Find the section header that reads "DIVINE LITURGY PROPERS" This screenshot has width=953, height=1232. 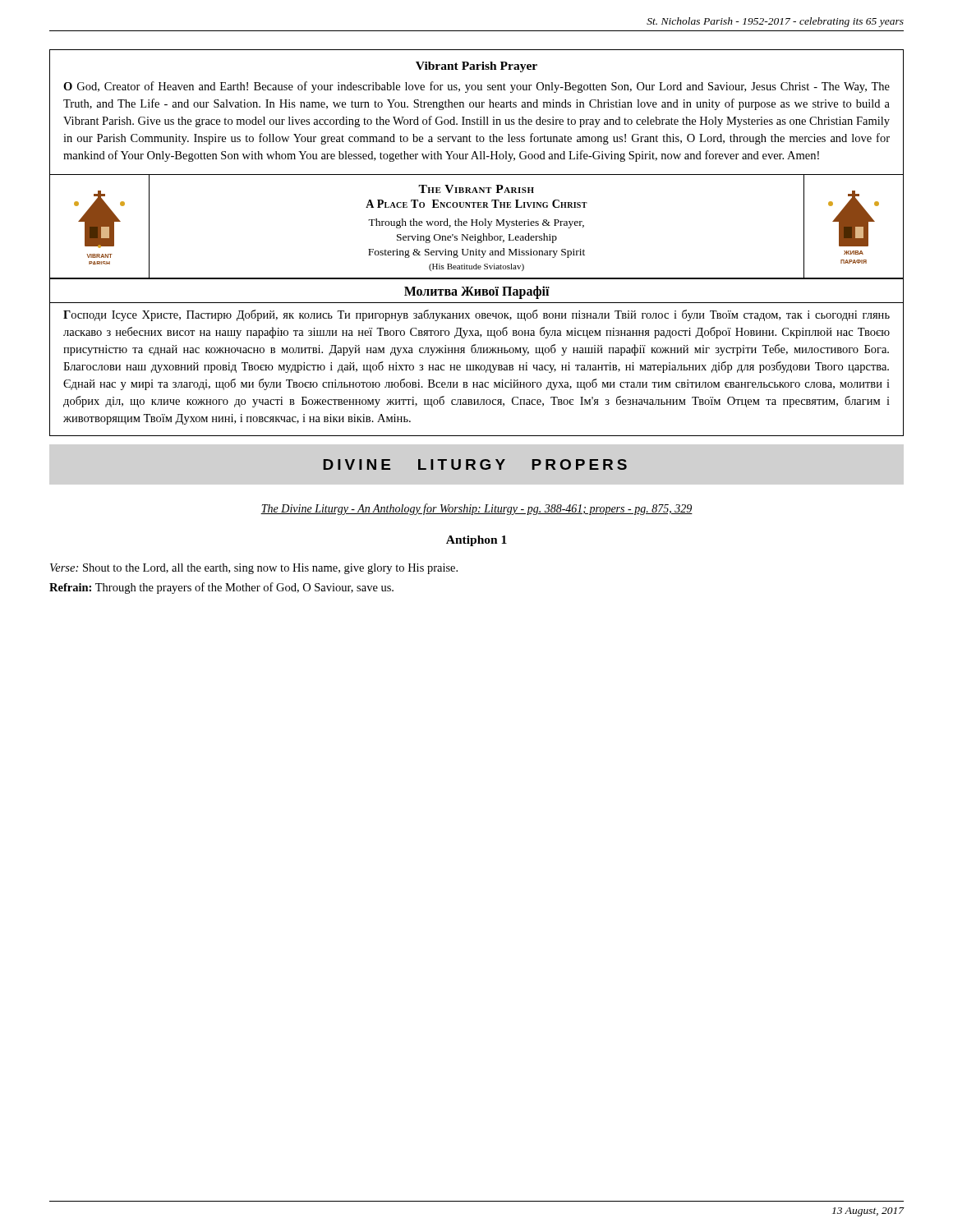pos(476,465)
